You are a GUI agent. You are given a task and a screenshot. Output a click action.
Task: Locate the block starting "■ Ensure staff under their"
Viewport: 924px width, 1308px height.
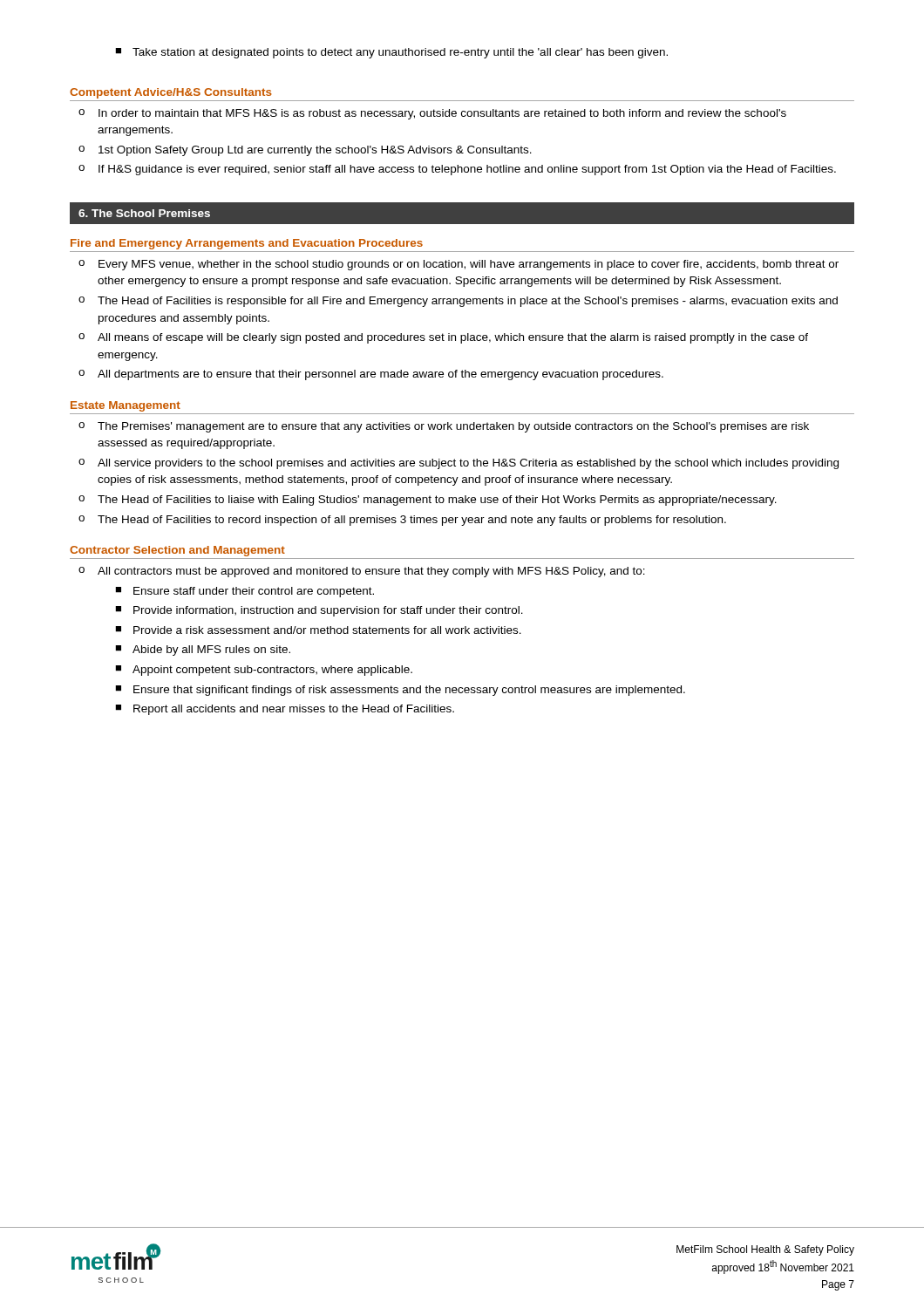point(245,592)
